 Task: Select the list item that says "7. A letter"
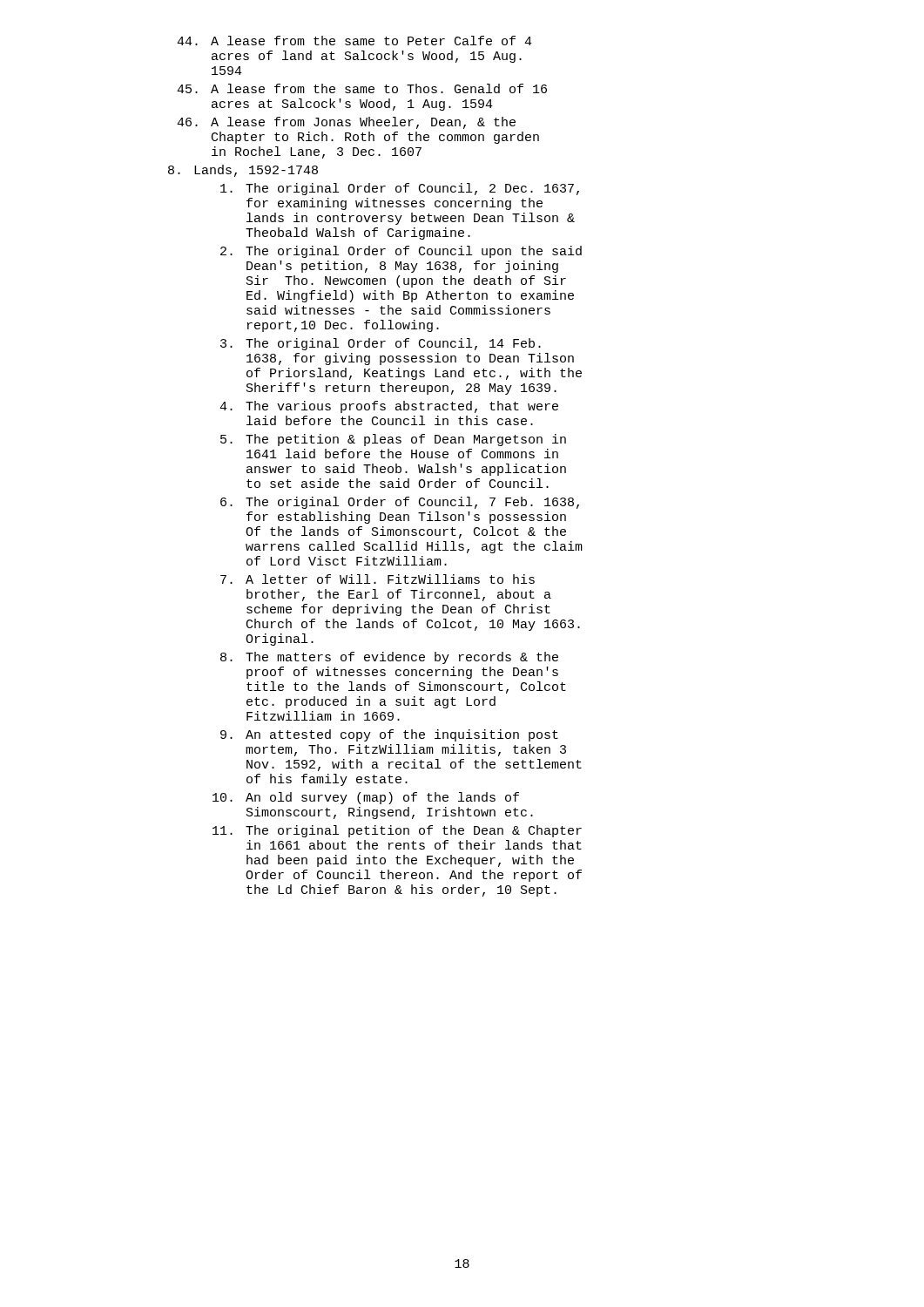(536, 610)
